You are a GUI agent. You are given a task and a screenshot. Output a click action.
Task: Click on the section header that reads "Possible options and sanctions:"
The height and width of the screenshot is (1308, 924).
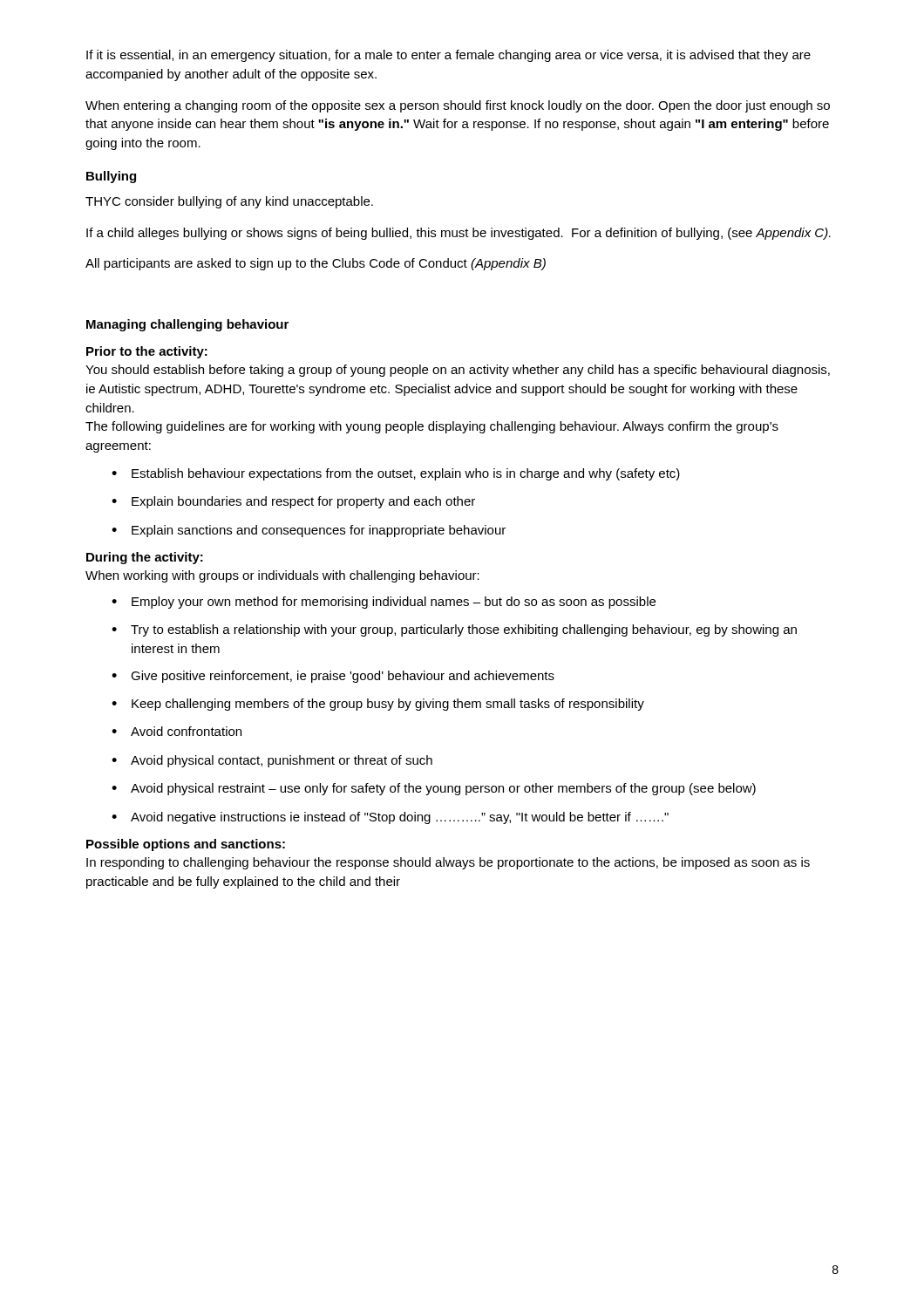186,844
